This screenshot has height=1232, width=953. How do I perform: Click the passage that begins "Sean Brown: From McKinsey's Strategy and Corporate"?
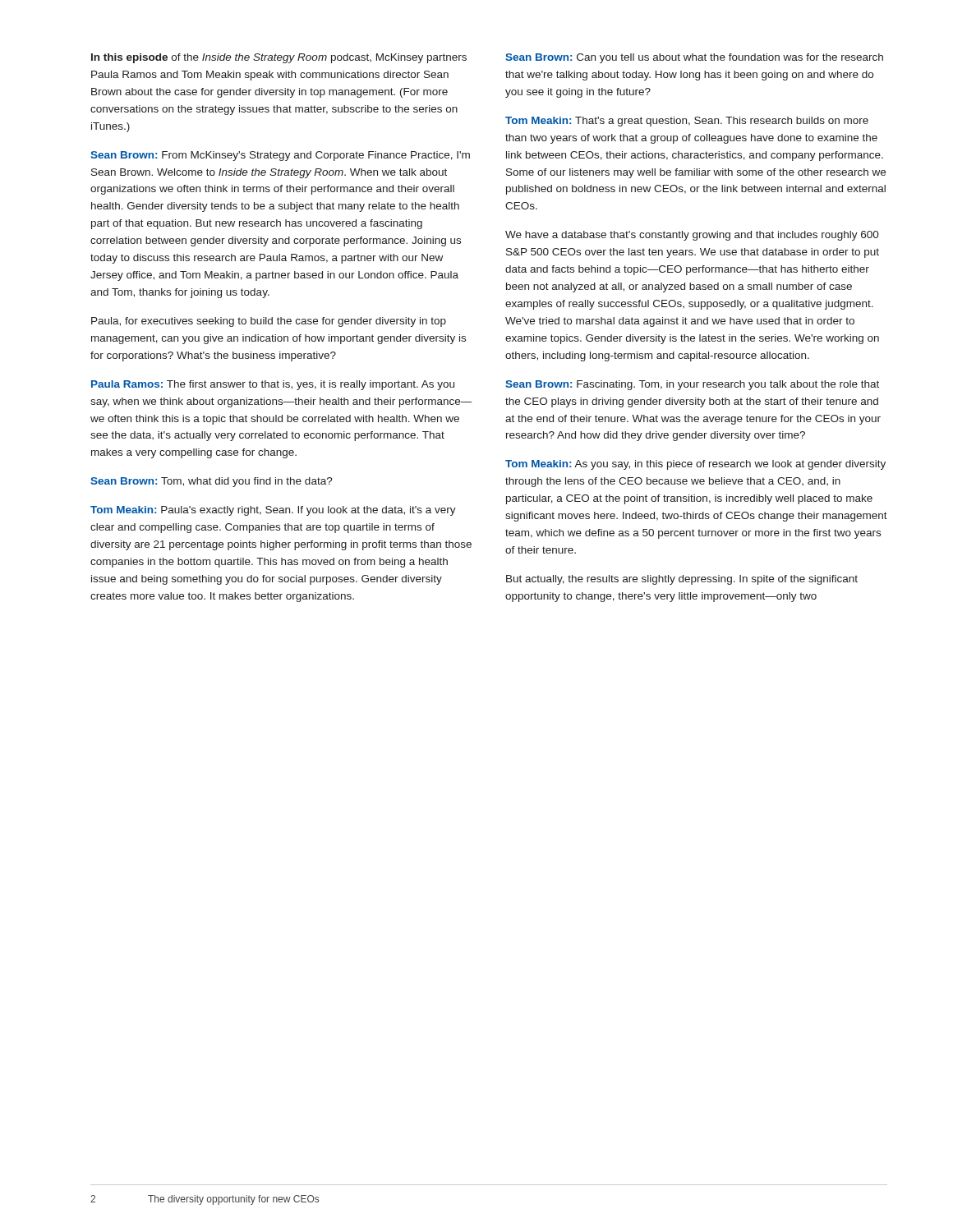click(x=281, y=224)
